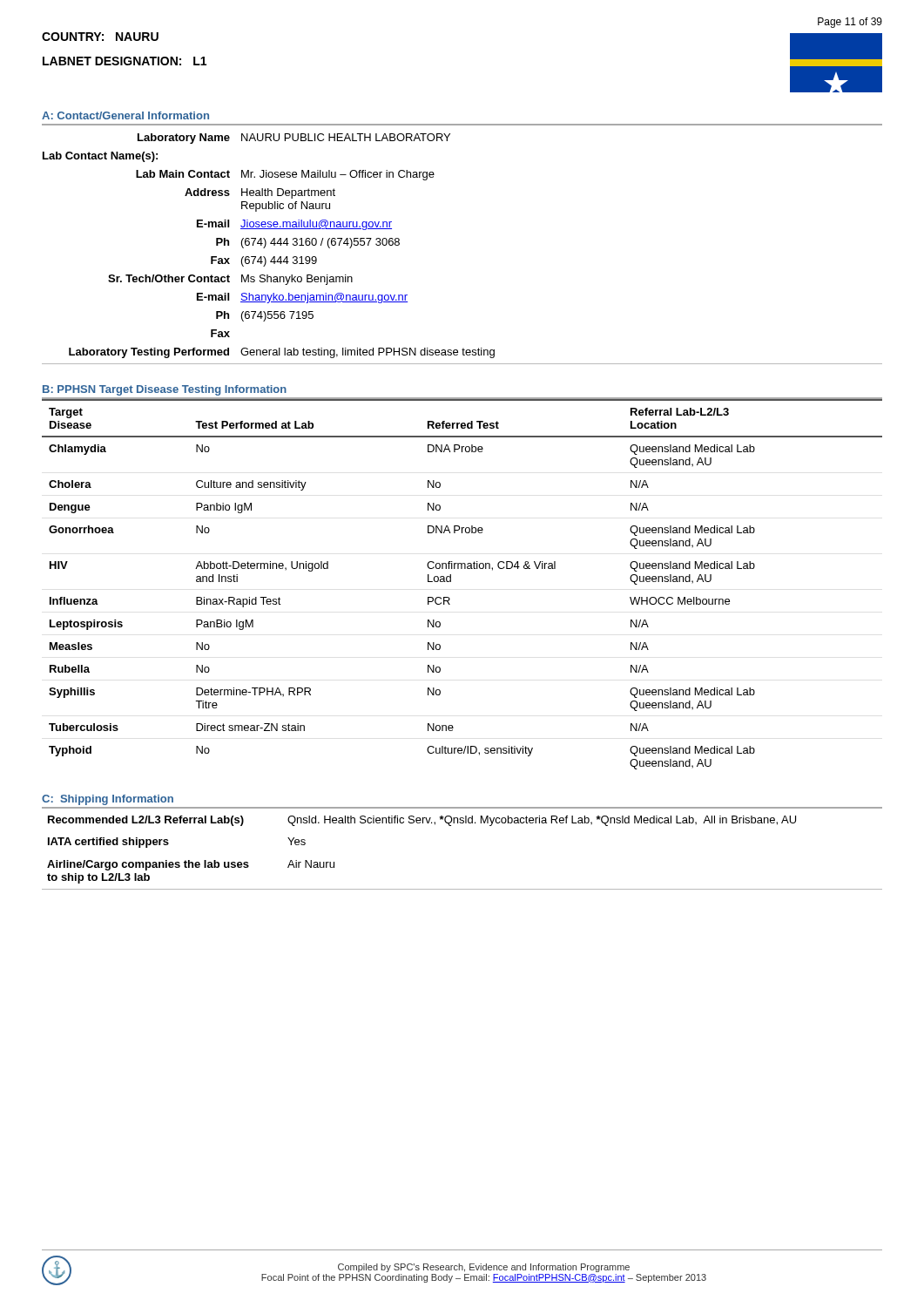Select a logo
The height and width of the screenshot is (1307, 924).
(x=57, y=1272)
